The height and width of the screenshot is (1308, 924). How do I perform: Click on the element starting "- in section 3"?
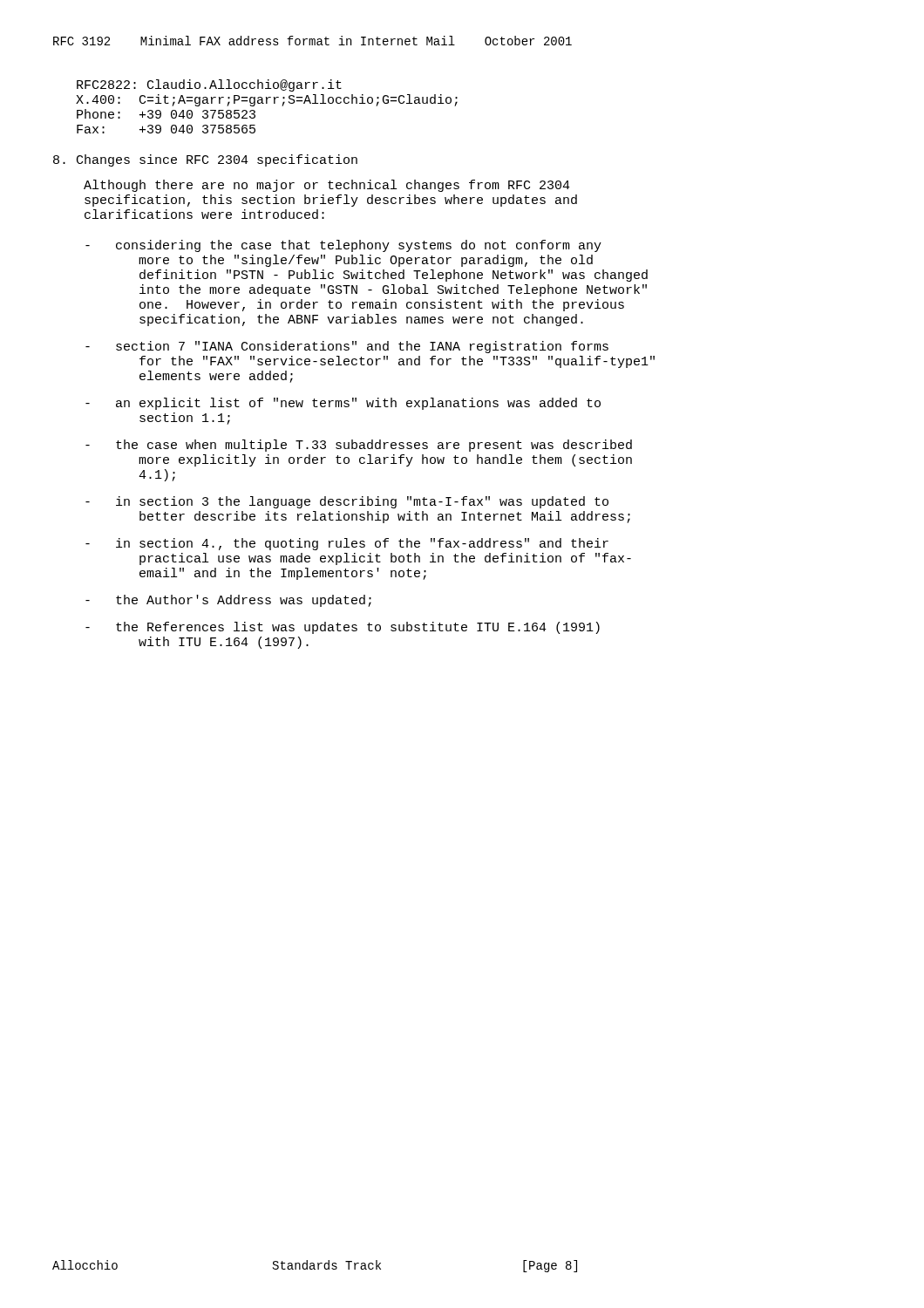(478, 510)
